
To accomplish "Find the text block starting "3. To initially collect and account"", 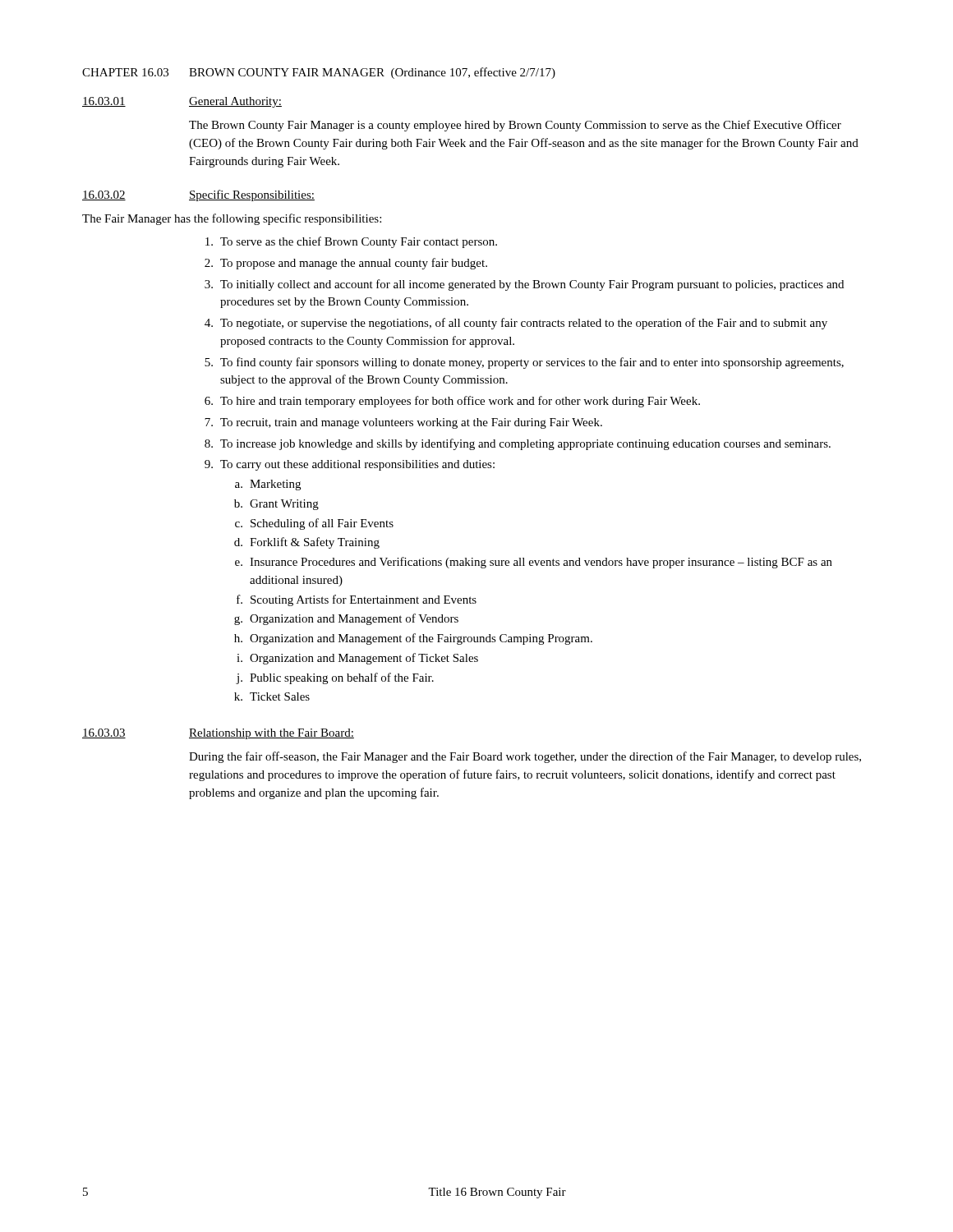I will [530, 293].
